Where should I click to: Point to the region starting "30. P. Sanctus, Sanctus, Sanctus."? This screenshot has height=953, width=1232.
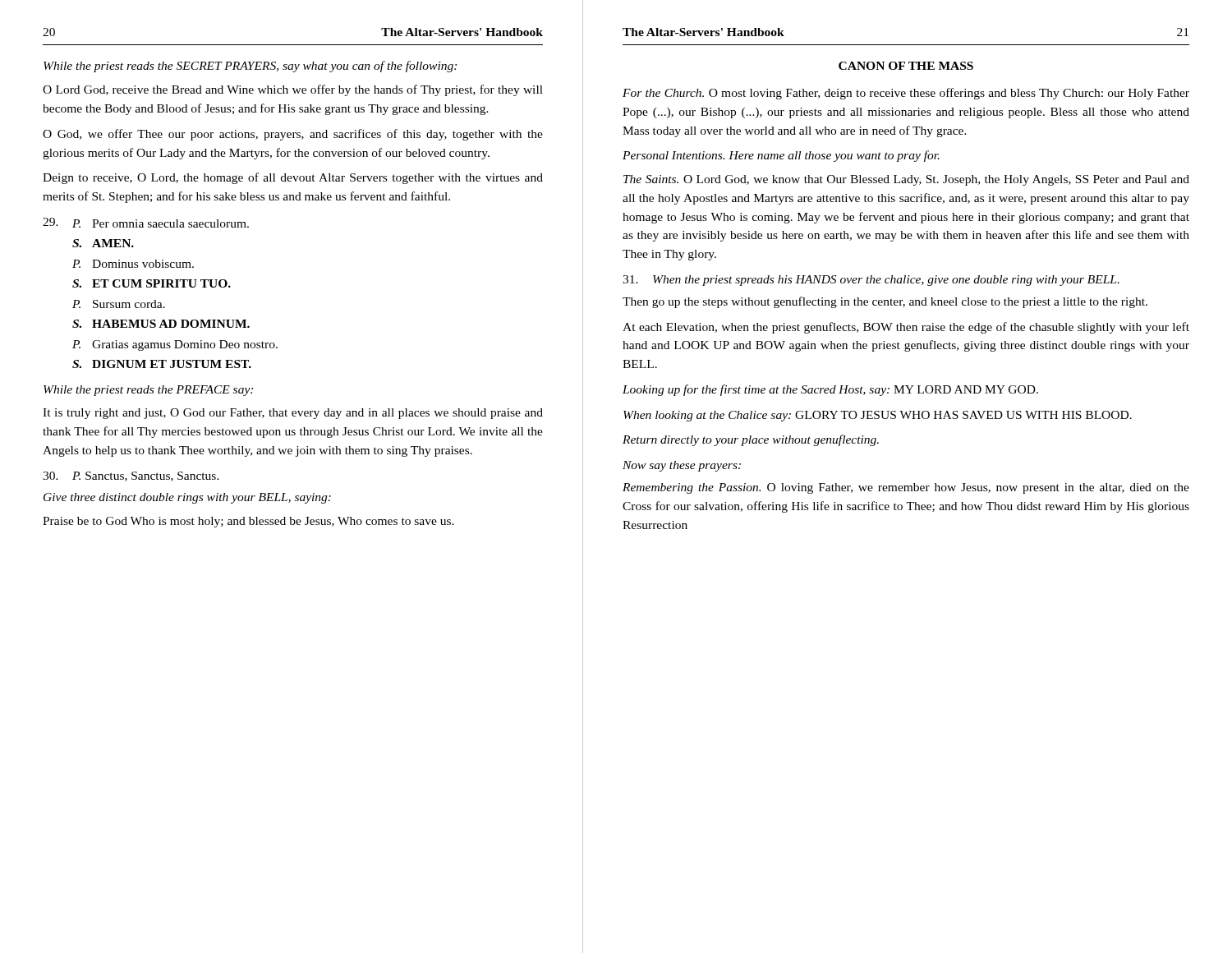[131, 476]
